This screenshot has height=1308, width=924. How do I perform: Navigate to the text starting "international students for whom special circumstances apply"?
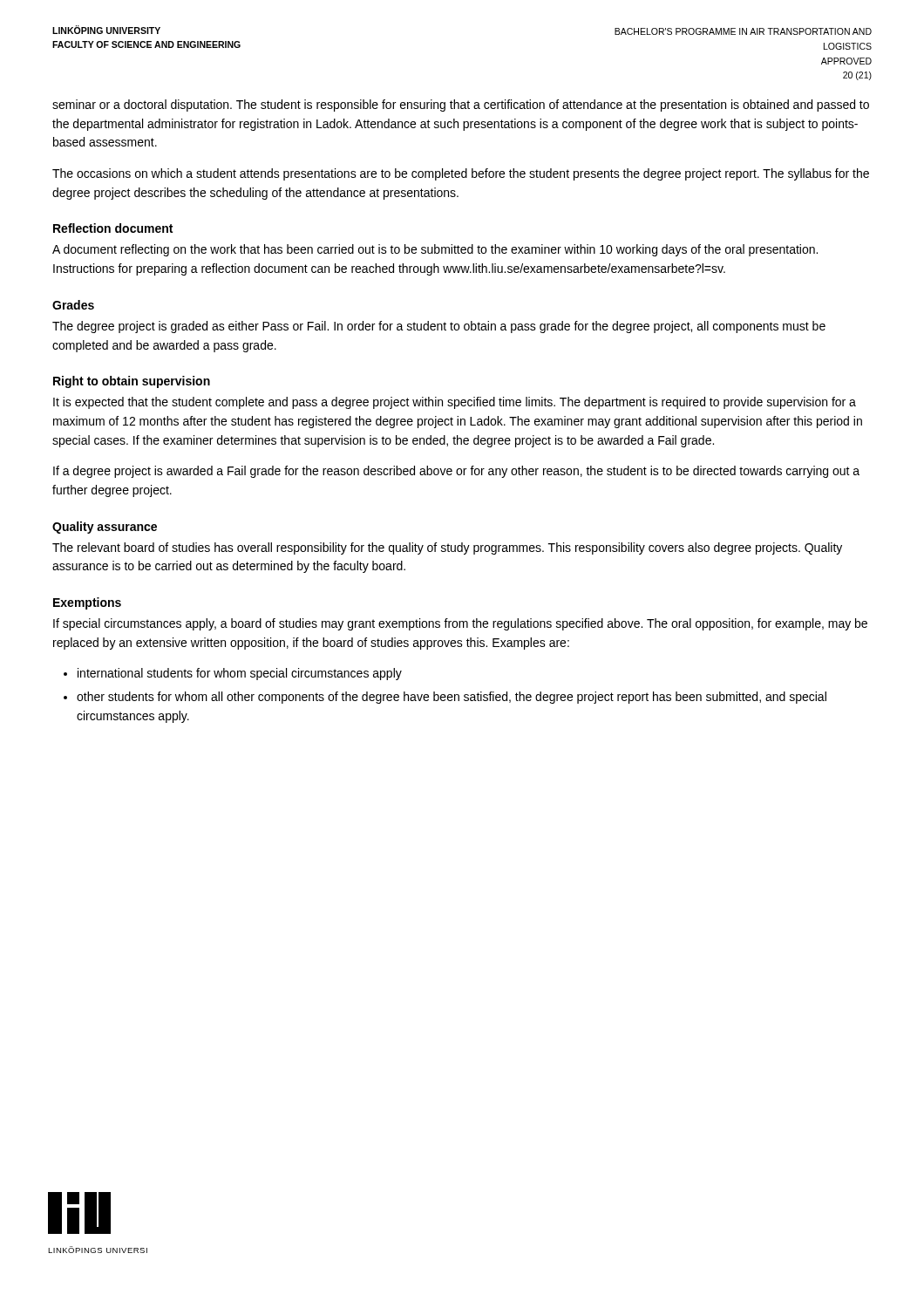pos(239,673)
